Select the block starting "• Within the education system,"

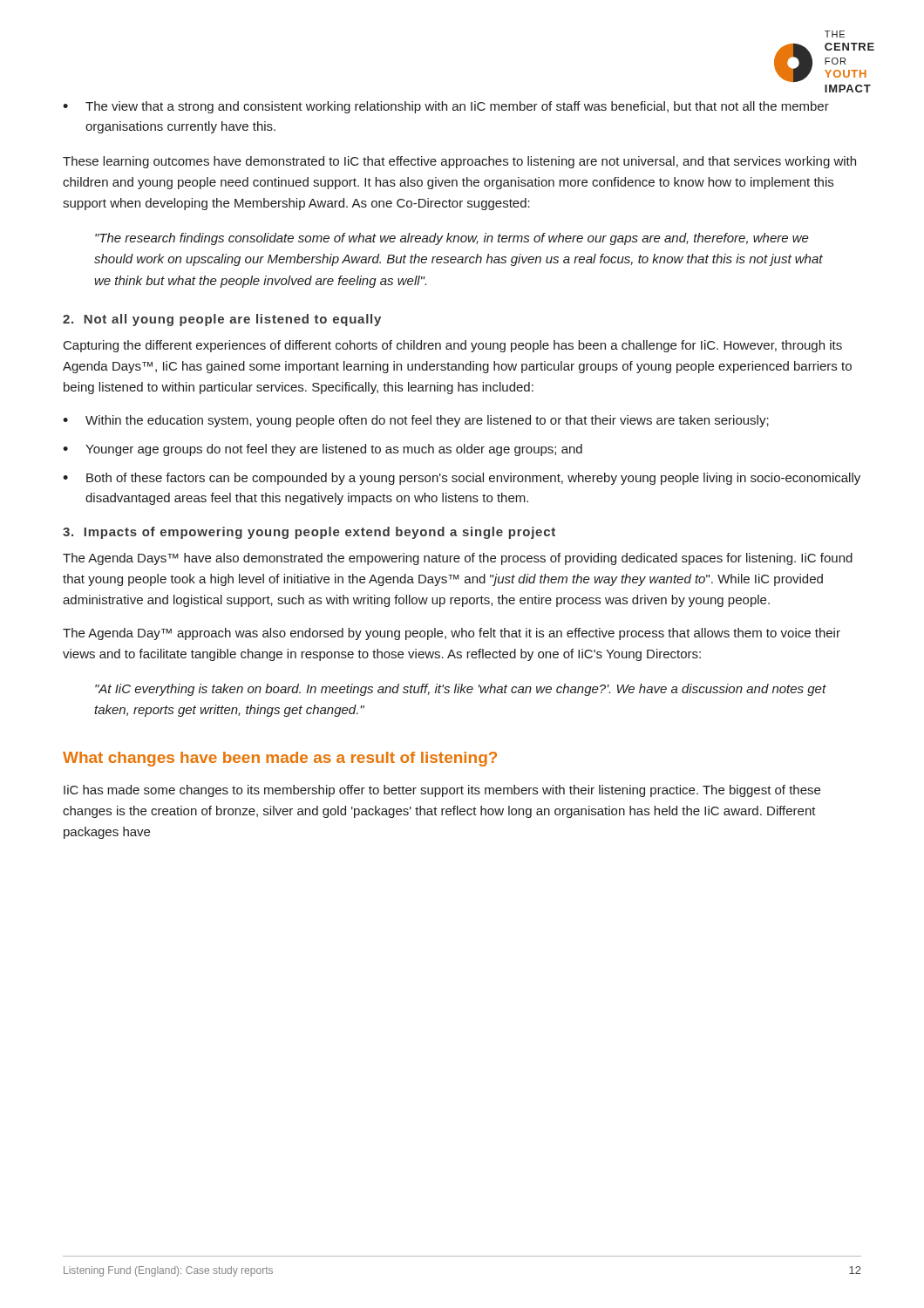(x=462, y=421)
